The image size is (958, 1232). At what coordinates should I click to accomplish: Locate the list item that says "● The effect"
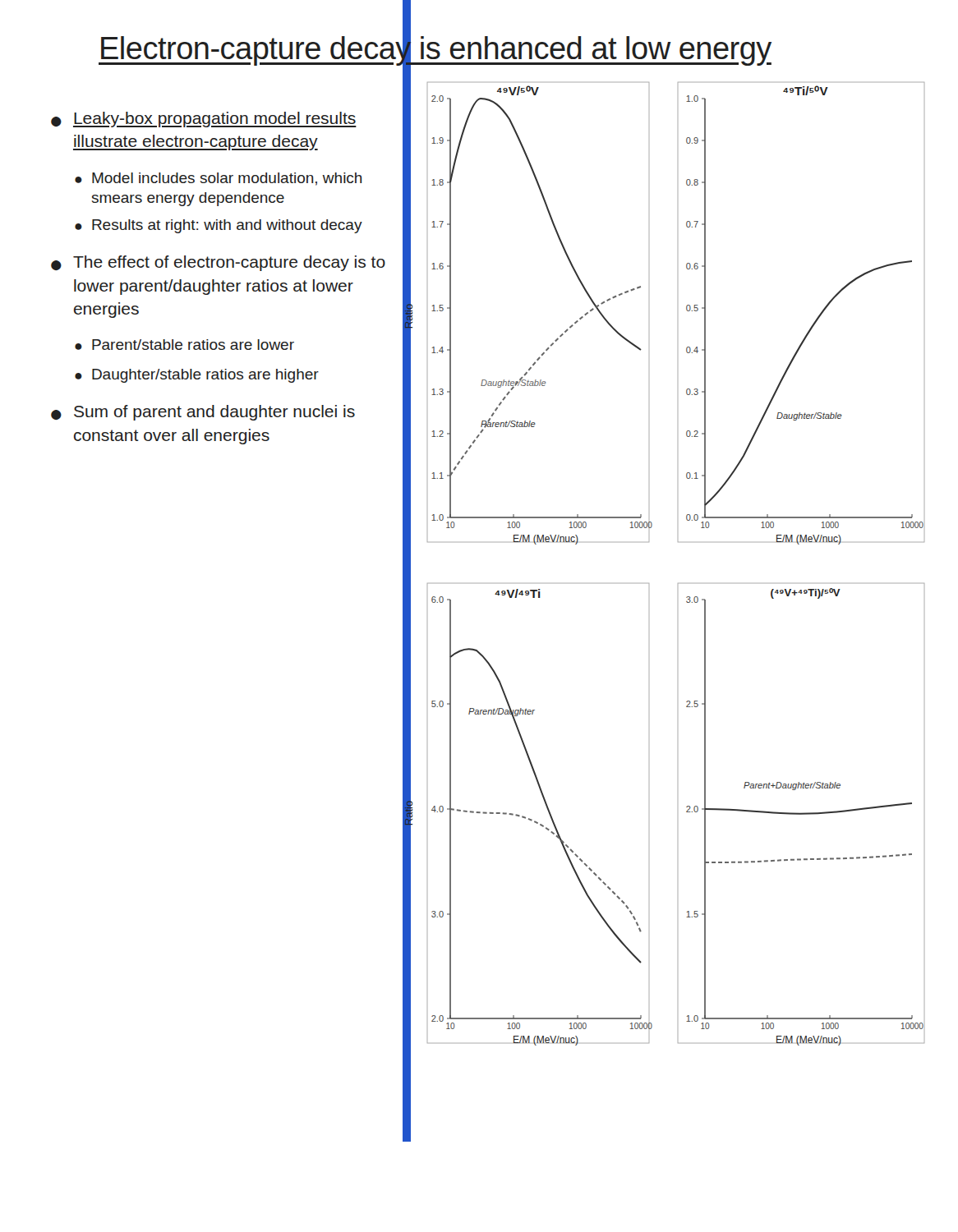[230, 286]
